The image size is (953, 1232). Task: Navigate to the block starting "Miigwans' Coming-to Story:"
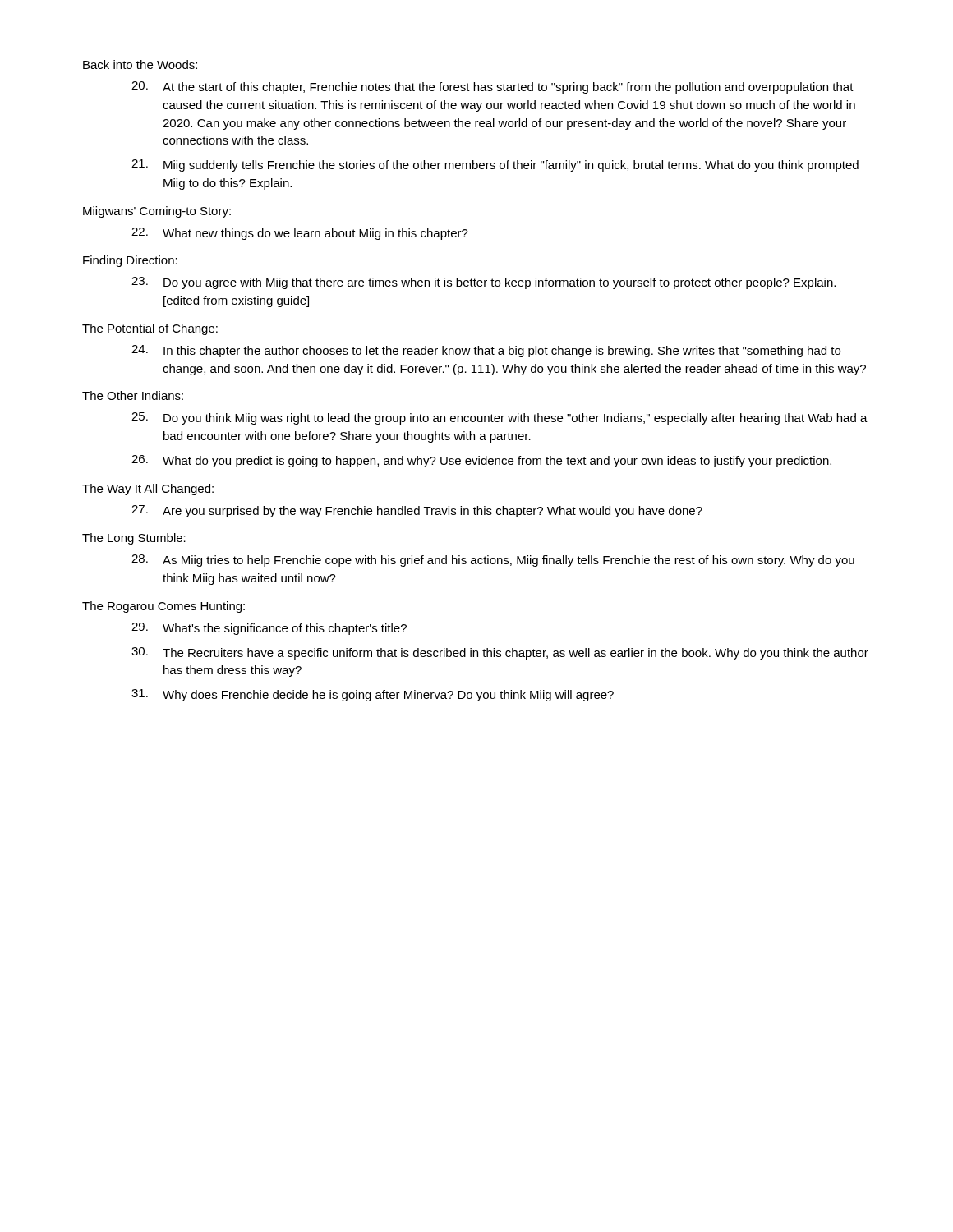[157, 210]
